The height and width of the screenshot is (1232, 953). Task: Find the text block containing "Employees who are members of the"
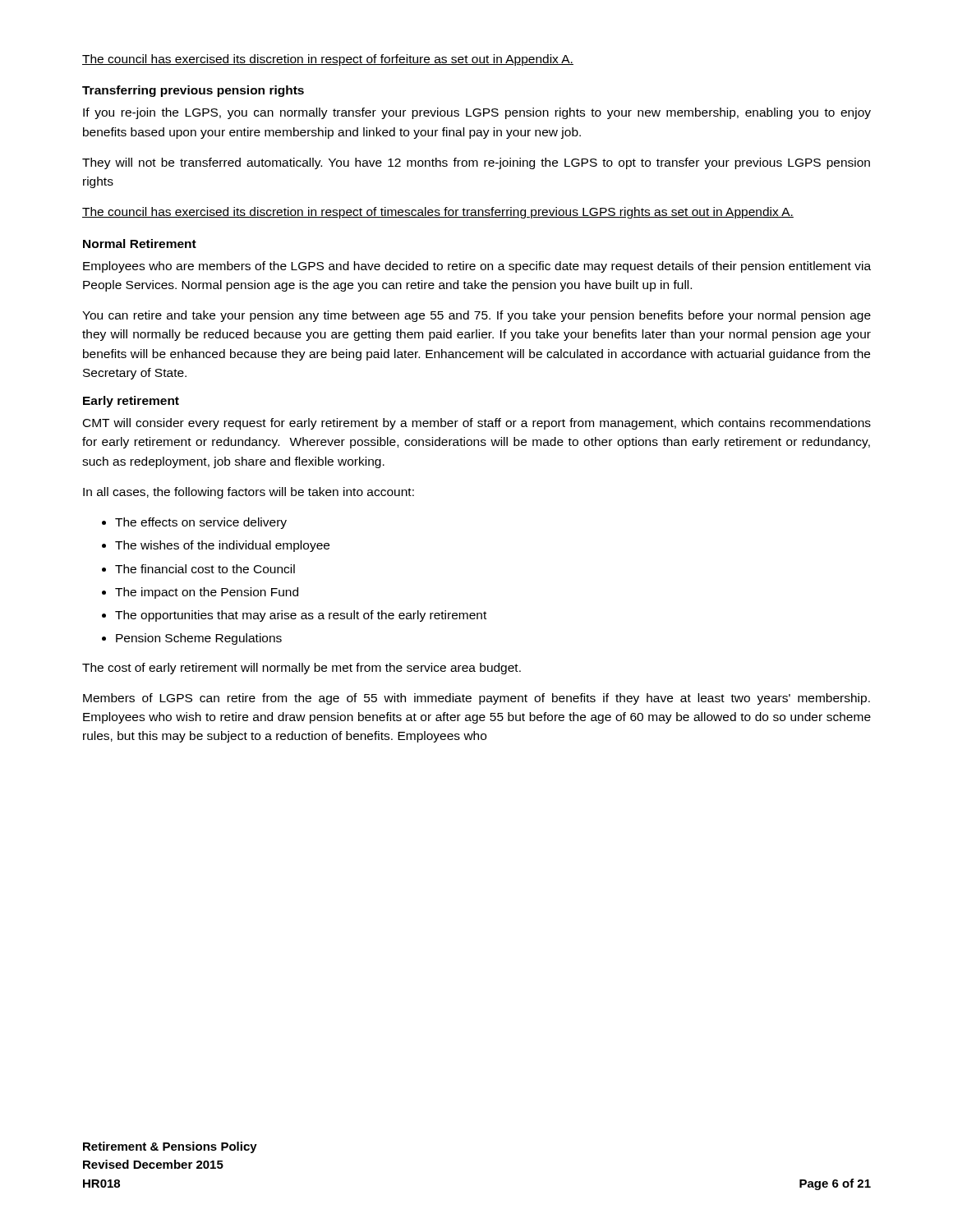click(476, 275)
